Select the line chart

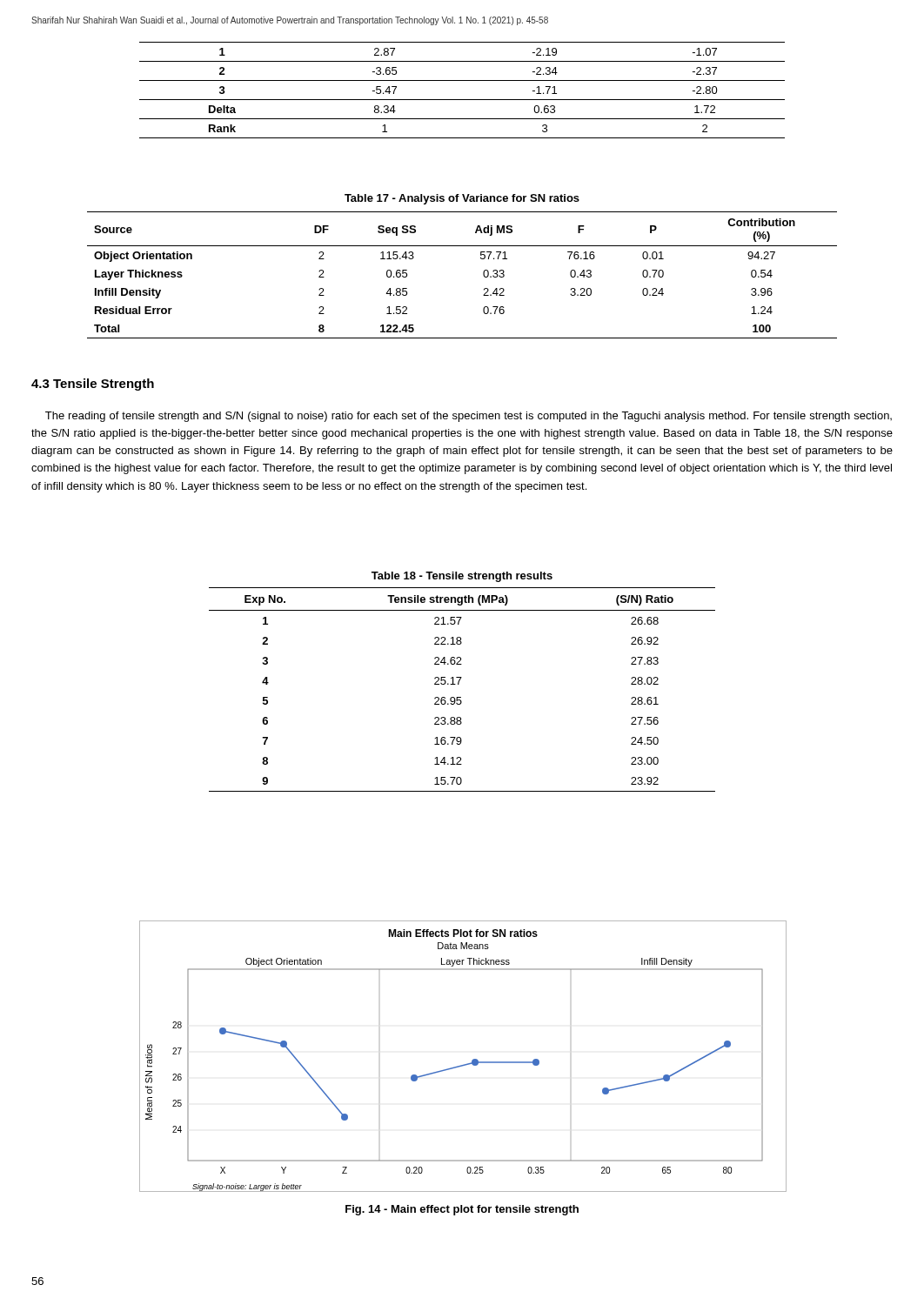(462, 1057)
